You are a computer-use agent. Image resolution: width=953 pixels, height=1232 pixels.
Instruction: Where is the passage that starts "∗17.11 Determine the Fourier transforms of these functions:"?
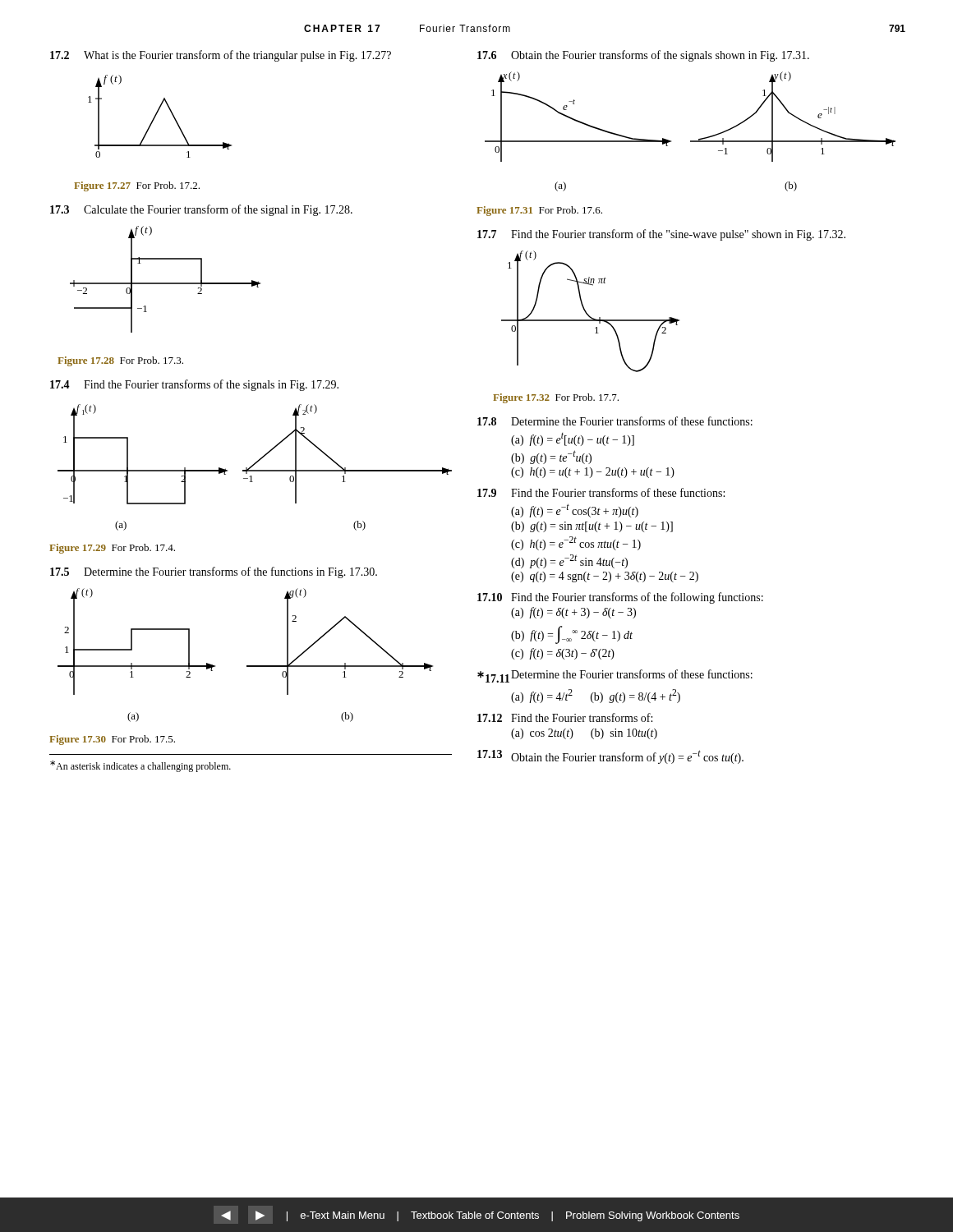tap(690, 686)
